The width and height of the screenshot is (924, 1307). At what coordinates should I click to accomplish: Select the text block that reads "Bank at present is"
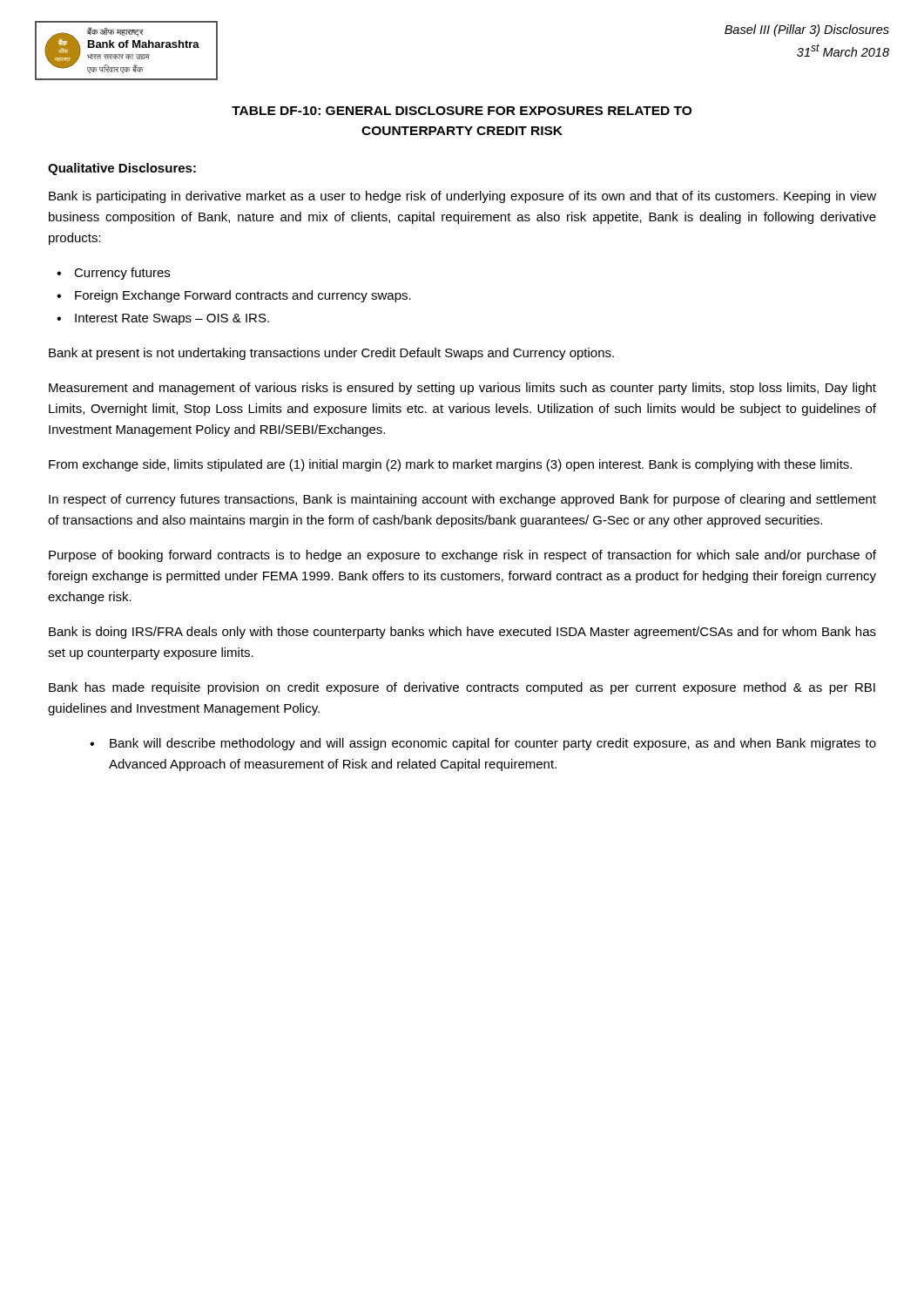331,352
